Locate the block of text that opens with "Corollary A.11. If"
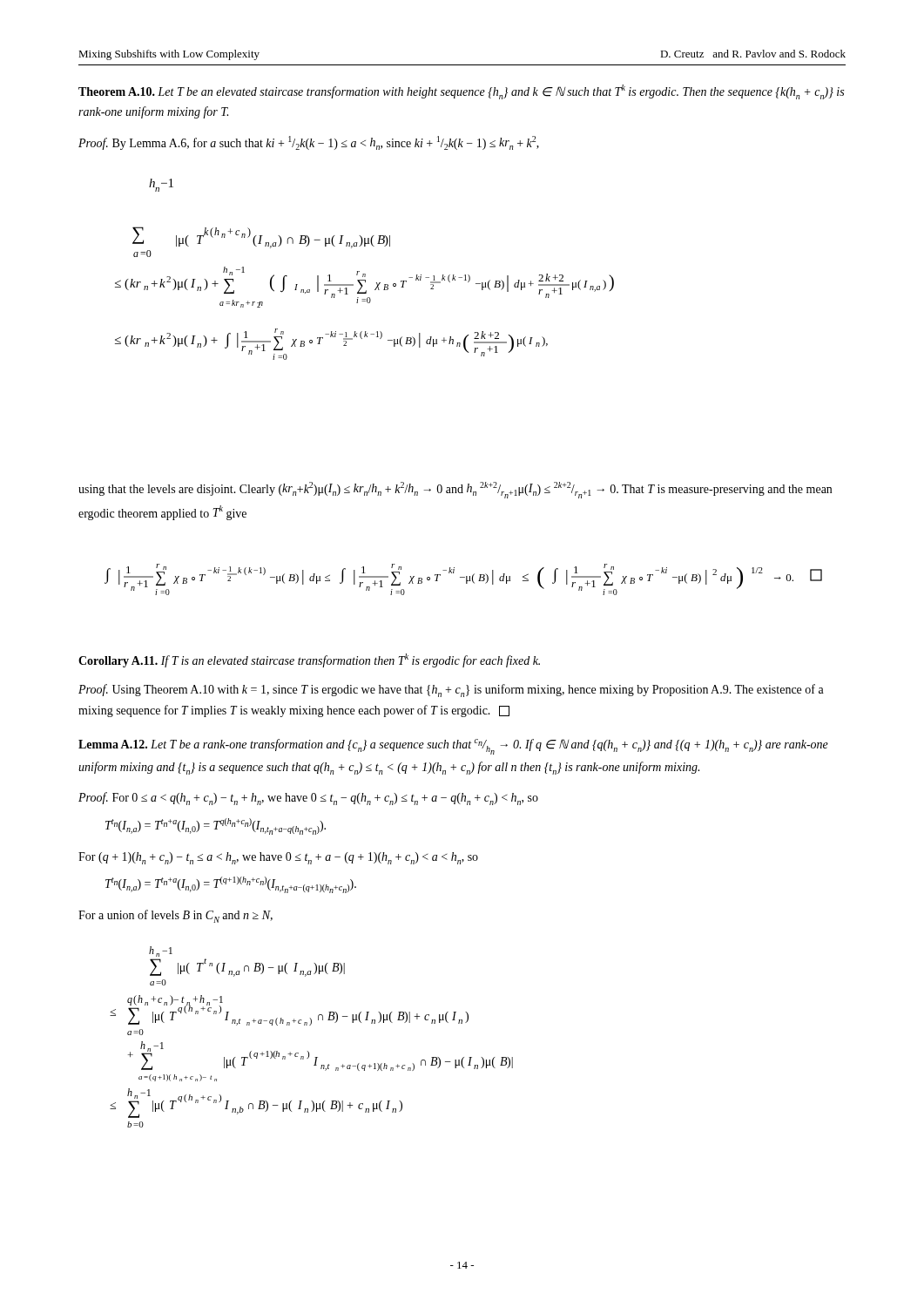924x1307 pixels. tap(310, 659)
